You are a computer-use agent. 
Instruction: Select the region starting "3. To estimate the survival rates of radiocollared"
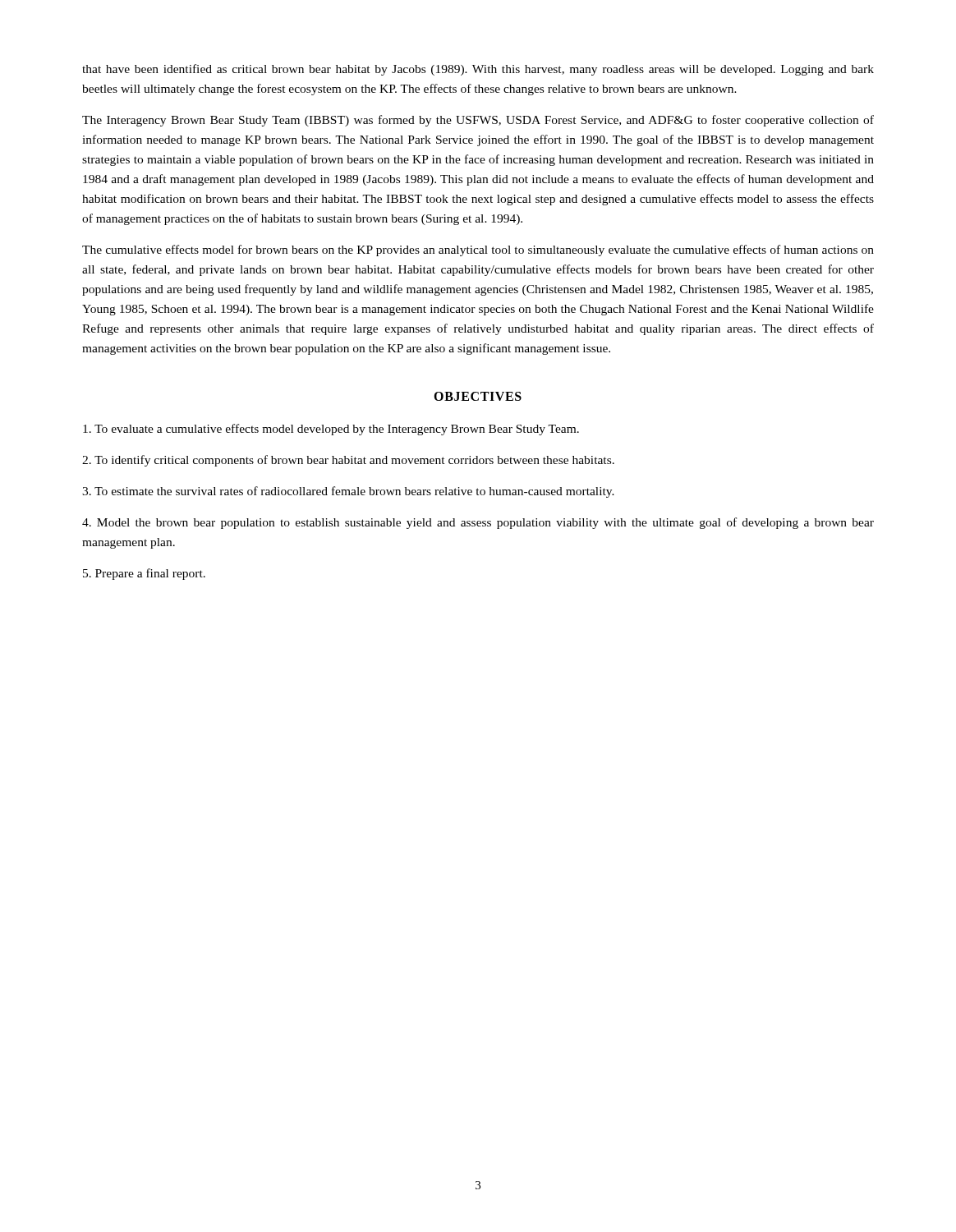click(x=478, y=491)
